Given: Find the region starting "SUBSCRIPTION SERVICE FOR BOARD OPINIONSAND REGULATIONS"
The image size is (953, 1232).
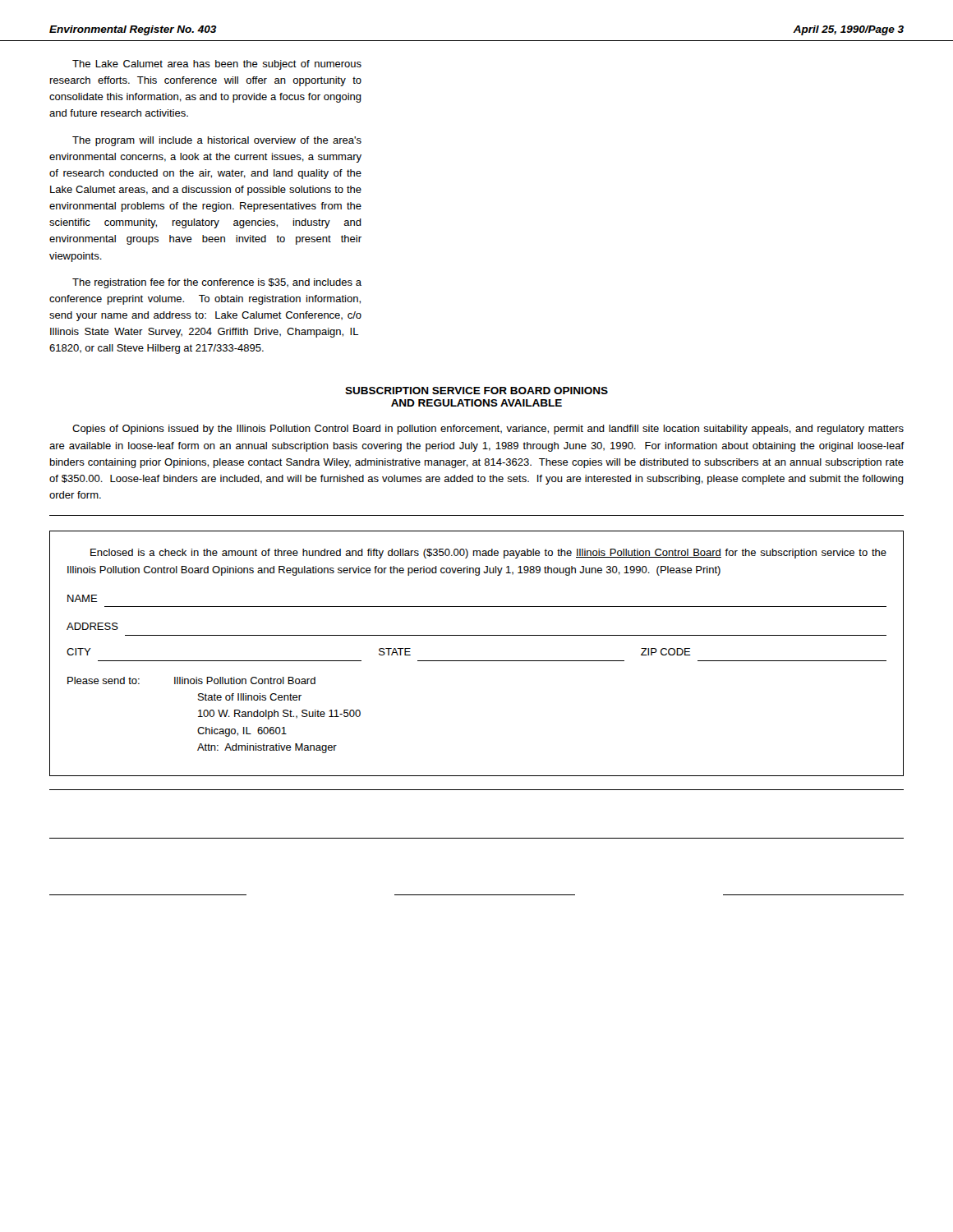Looking at the screenshot, I should tap(476, 397).
